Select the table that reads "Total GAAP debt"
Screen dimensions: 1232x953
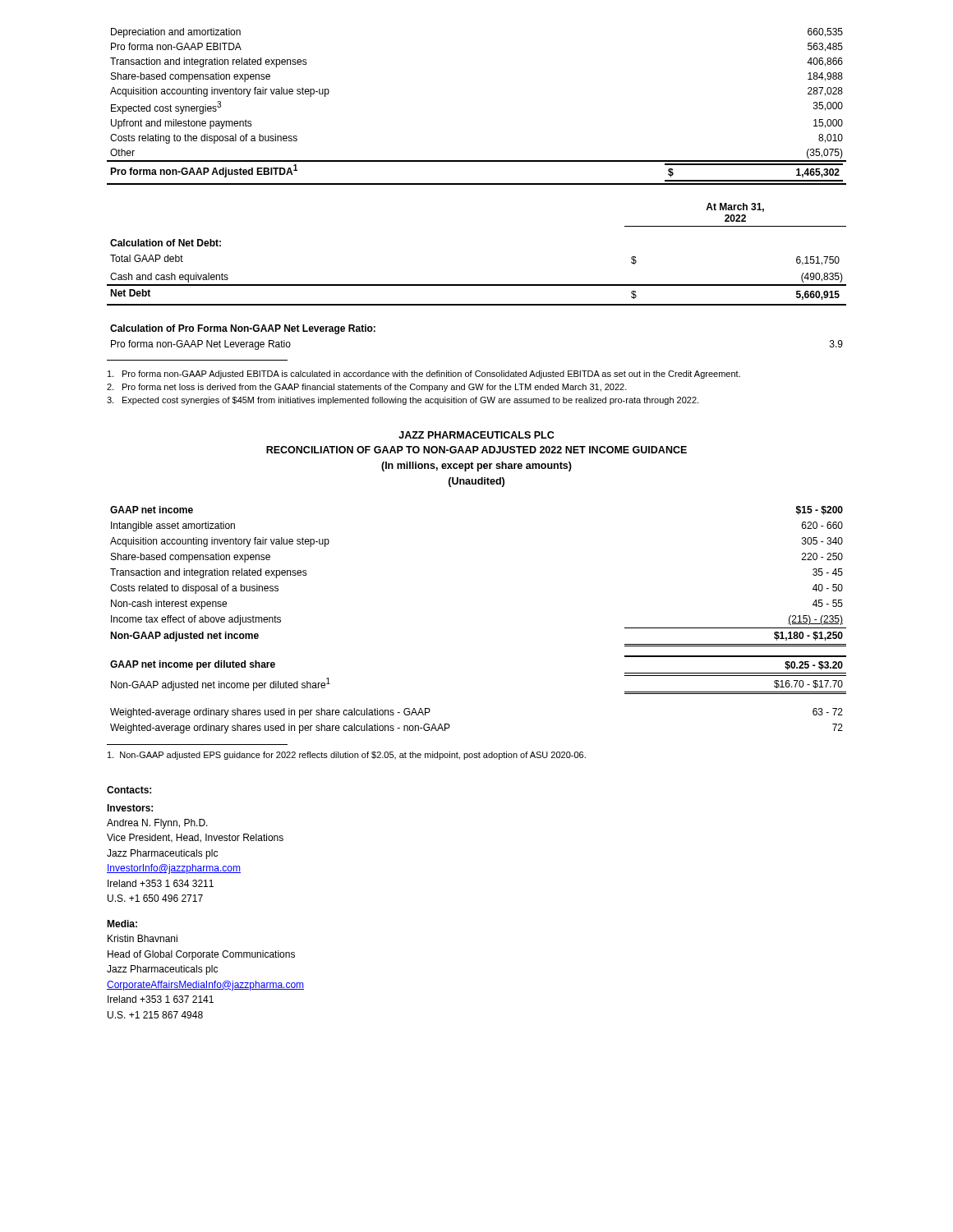pyautogui.click(x=476, y=252)
